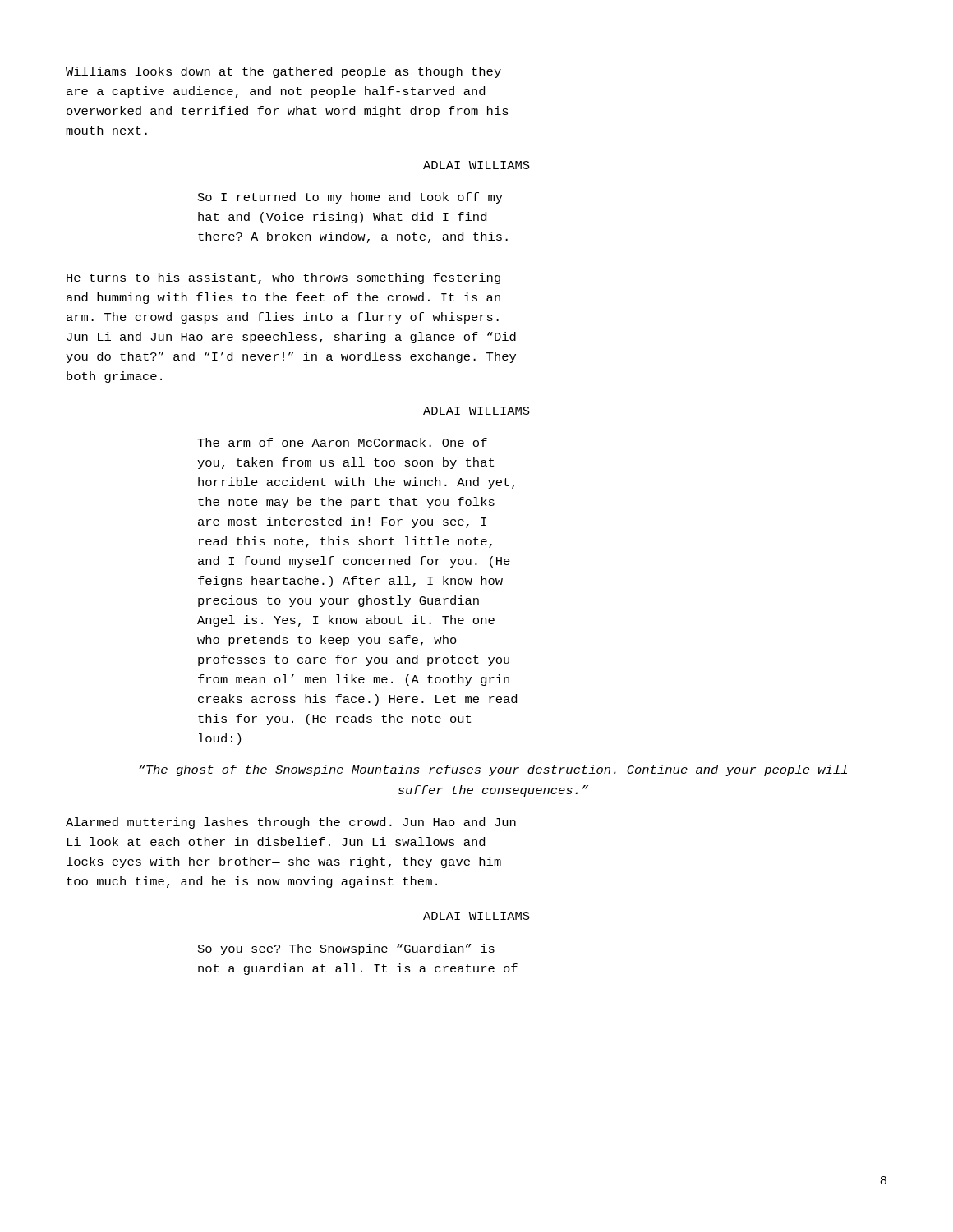953x1232 pixels.
Task: Point to the block starting "The arm of one"
Action: [x=342, y=442]
